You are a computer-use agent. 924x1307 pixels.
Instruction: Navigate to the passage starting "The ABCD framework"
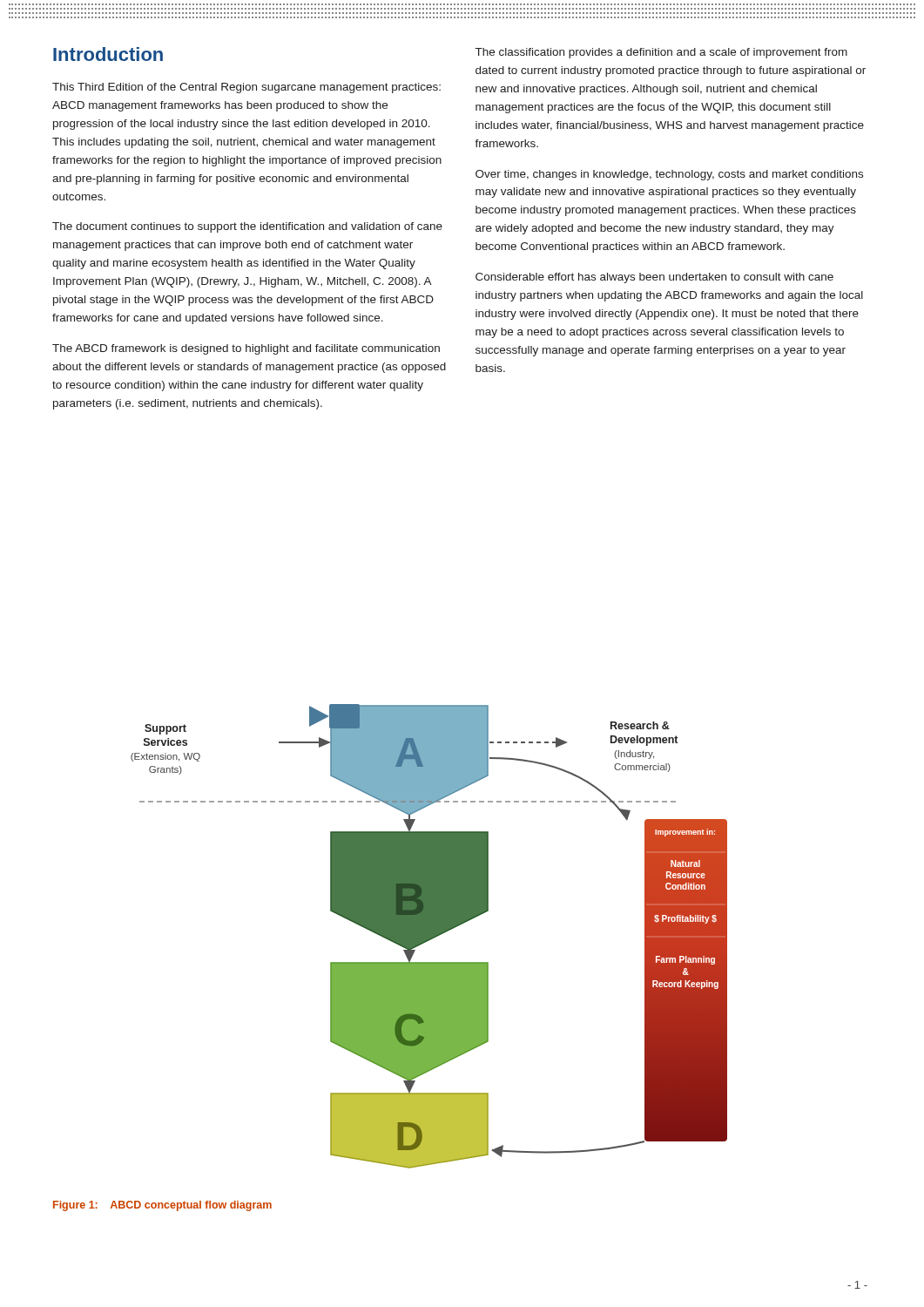tap(249, 375)
